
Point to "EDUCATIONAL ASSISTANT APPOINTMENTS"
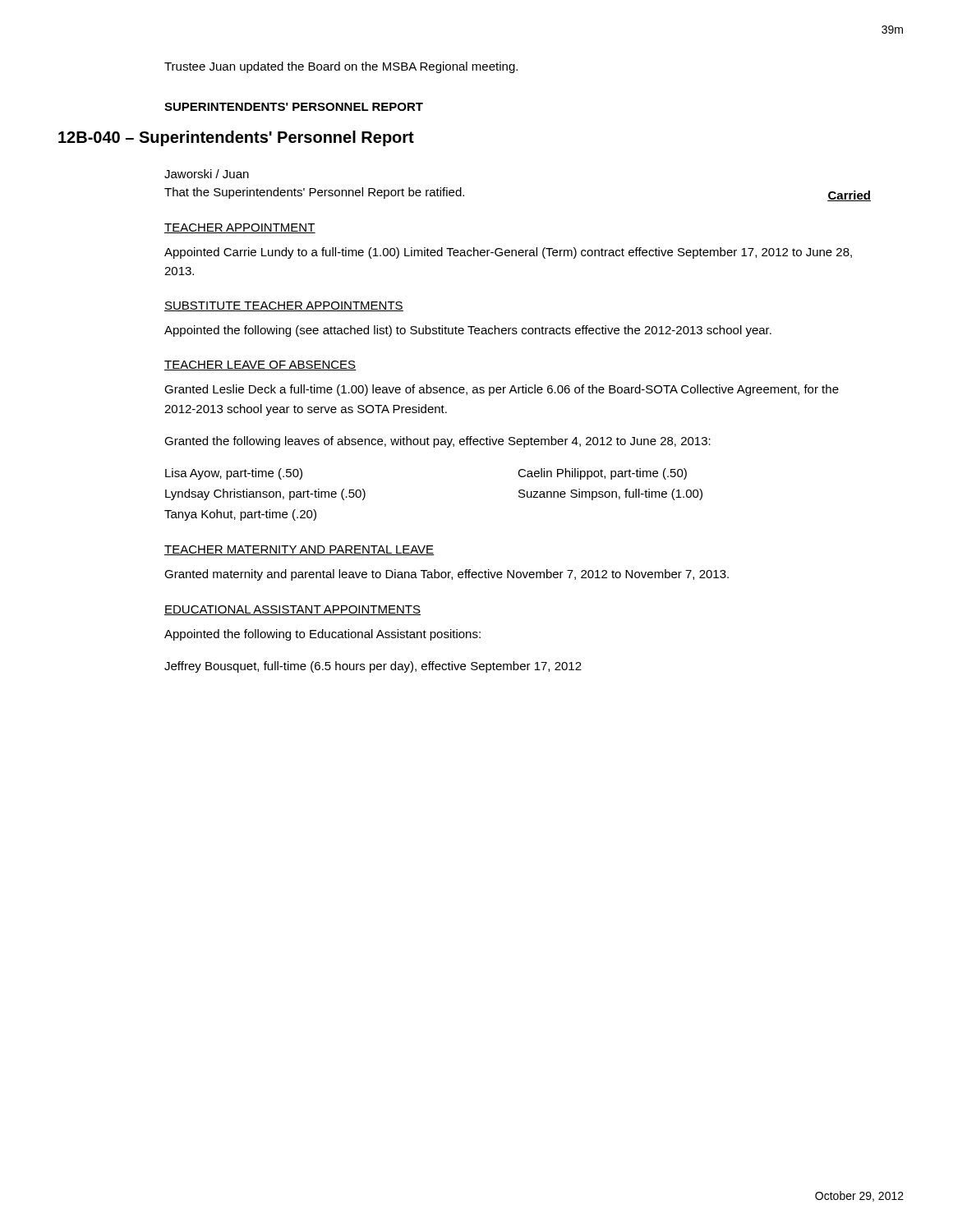(x=292, y=609)
